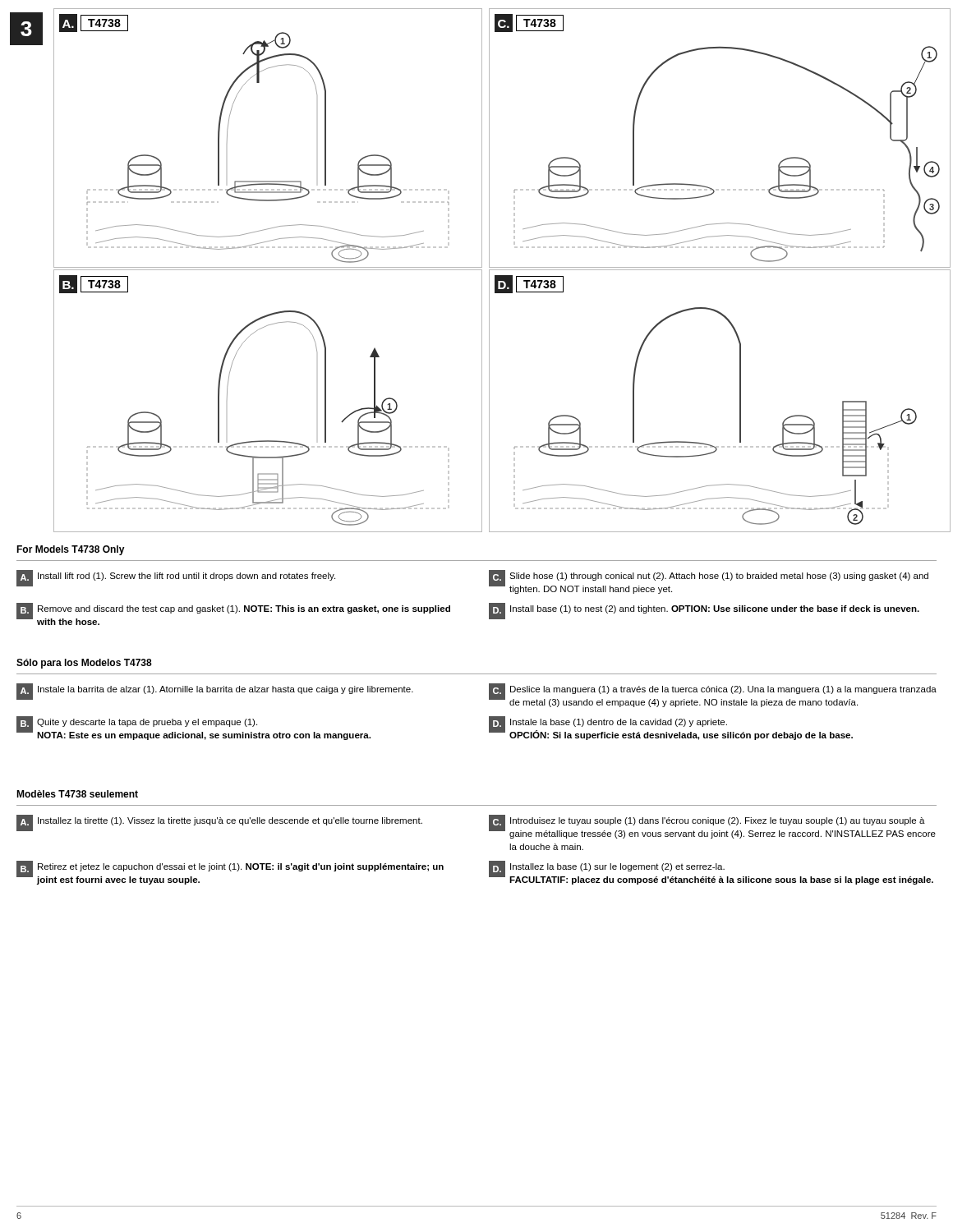Navigate to the text block starting "A. Install lift rod (1). Screw"

[x=176, y=578]
